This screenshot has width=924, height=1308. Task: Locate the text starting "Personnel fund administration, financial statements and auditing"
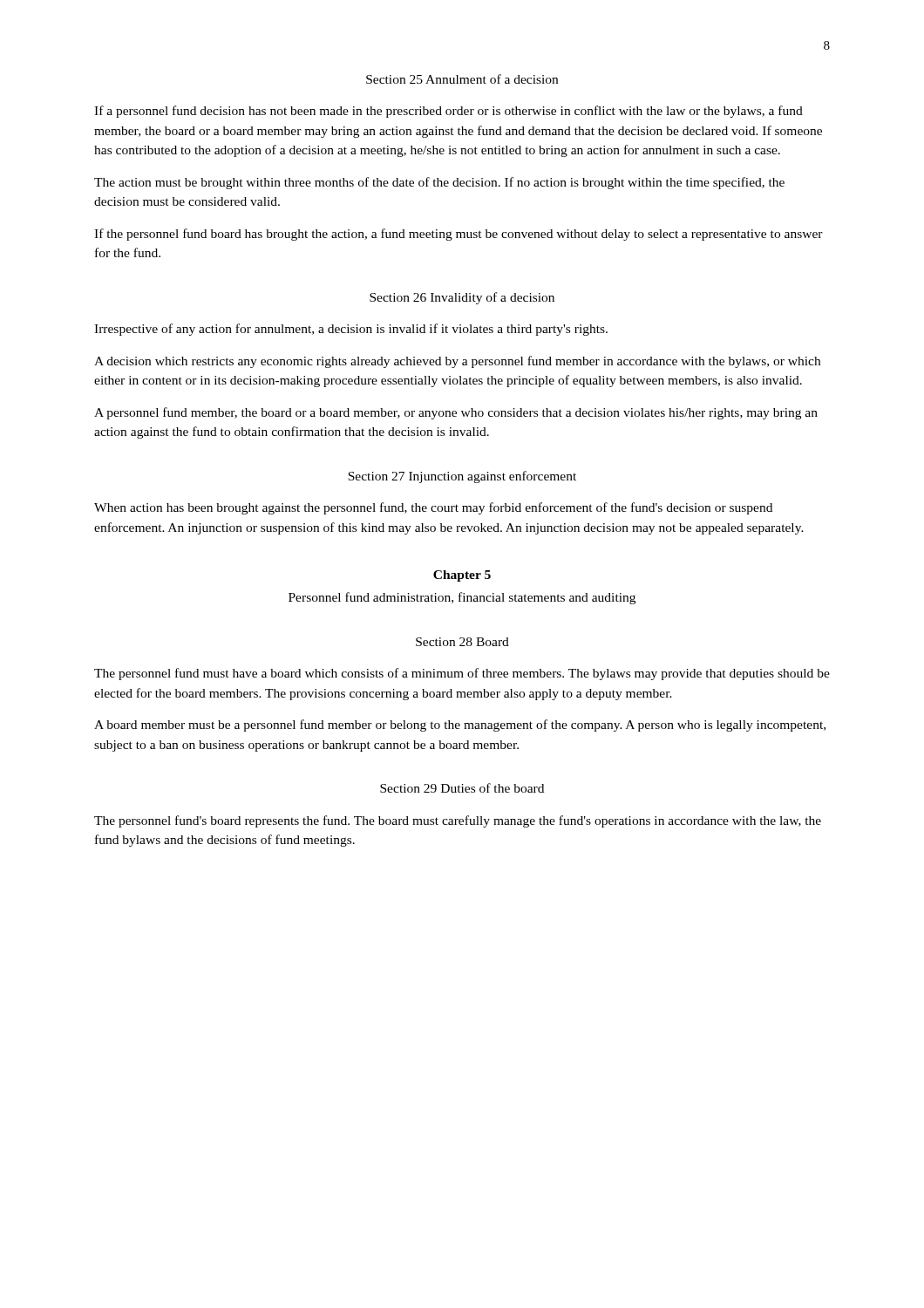tap(462, 597)
